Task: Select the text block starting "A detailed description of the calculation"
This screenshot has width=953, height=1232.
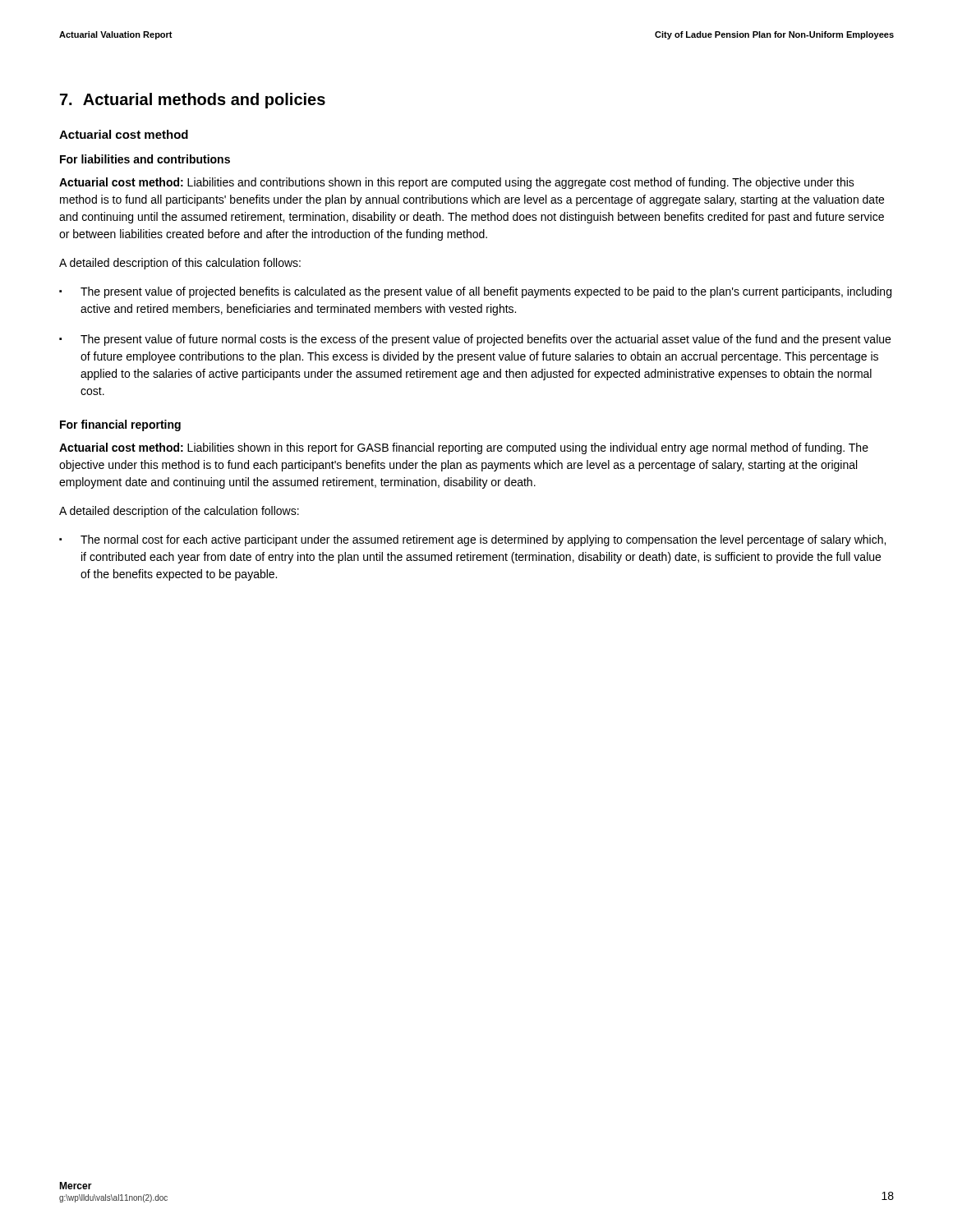Action: (x=179, y=511)
